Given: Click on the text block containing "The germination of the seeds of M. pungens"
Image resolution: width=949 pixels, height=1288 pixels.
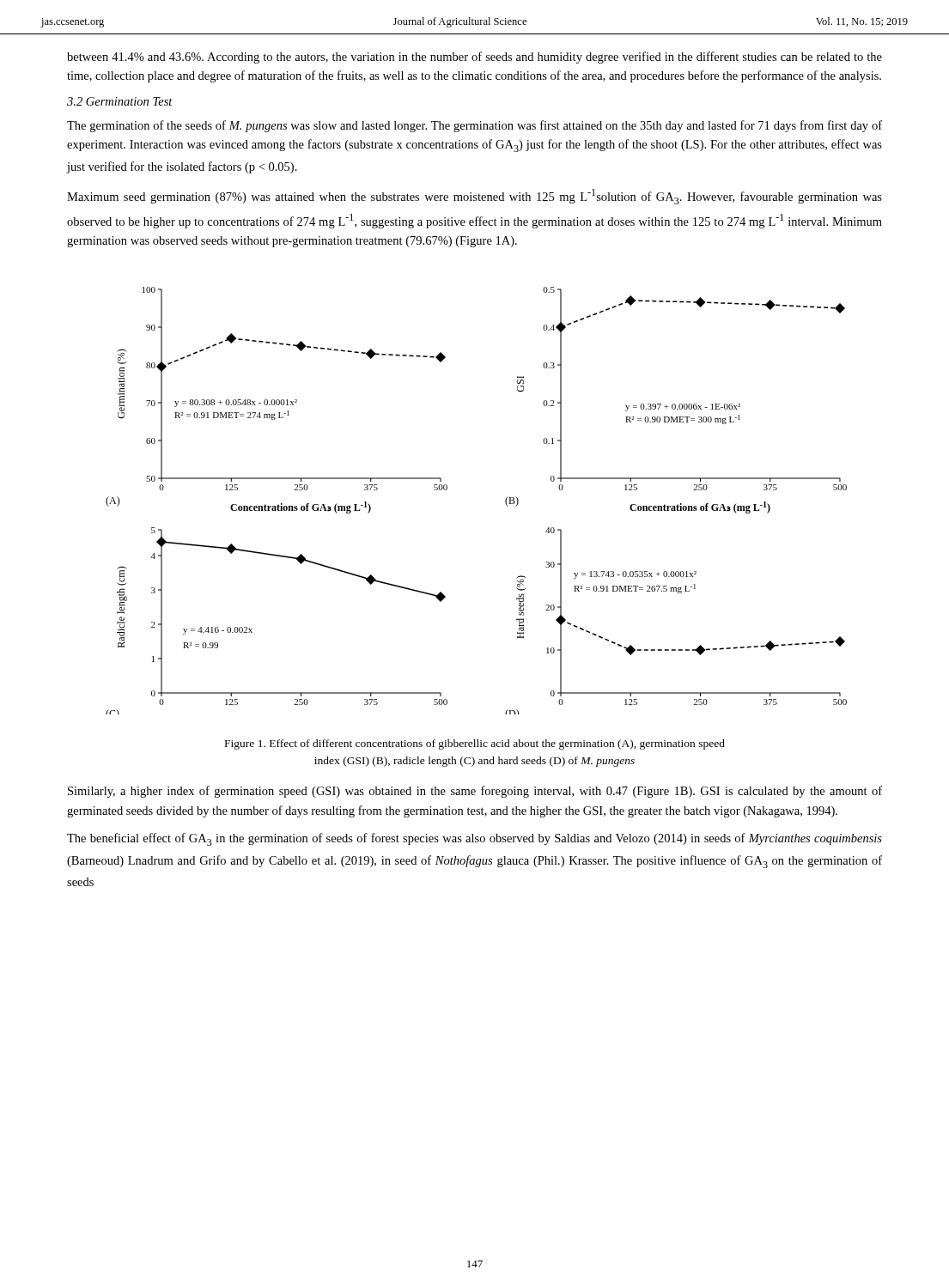Looking at the screenshot, I should [474, 146].
